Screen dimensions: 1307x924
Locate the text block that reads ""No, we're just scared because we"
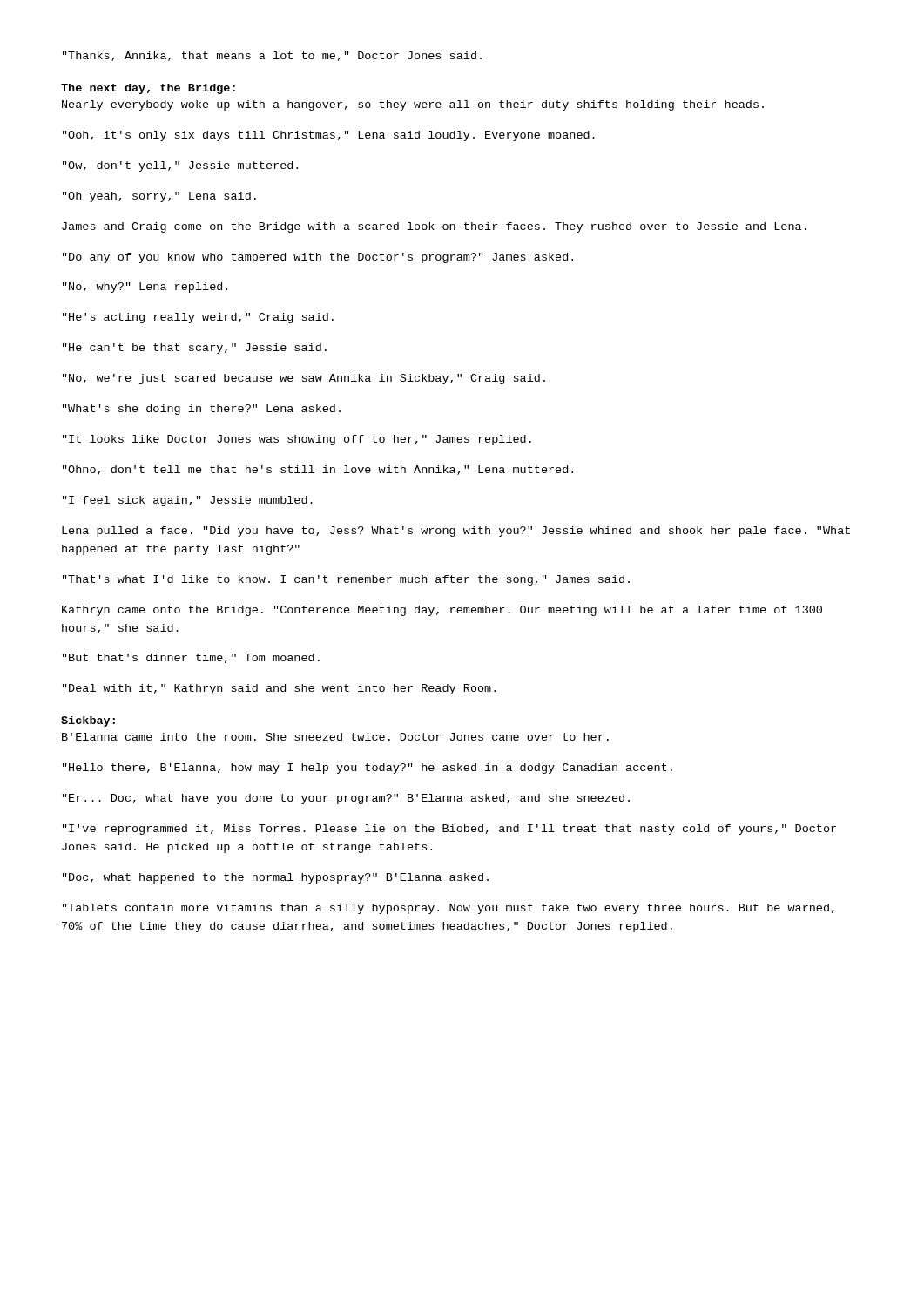click(x=304, y=379)
